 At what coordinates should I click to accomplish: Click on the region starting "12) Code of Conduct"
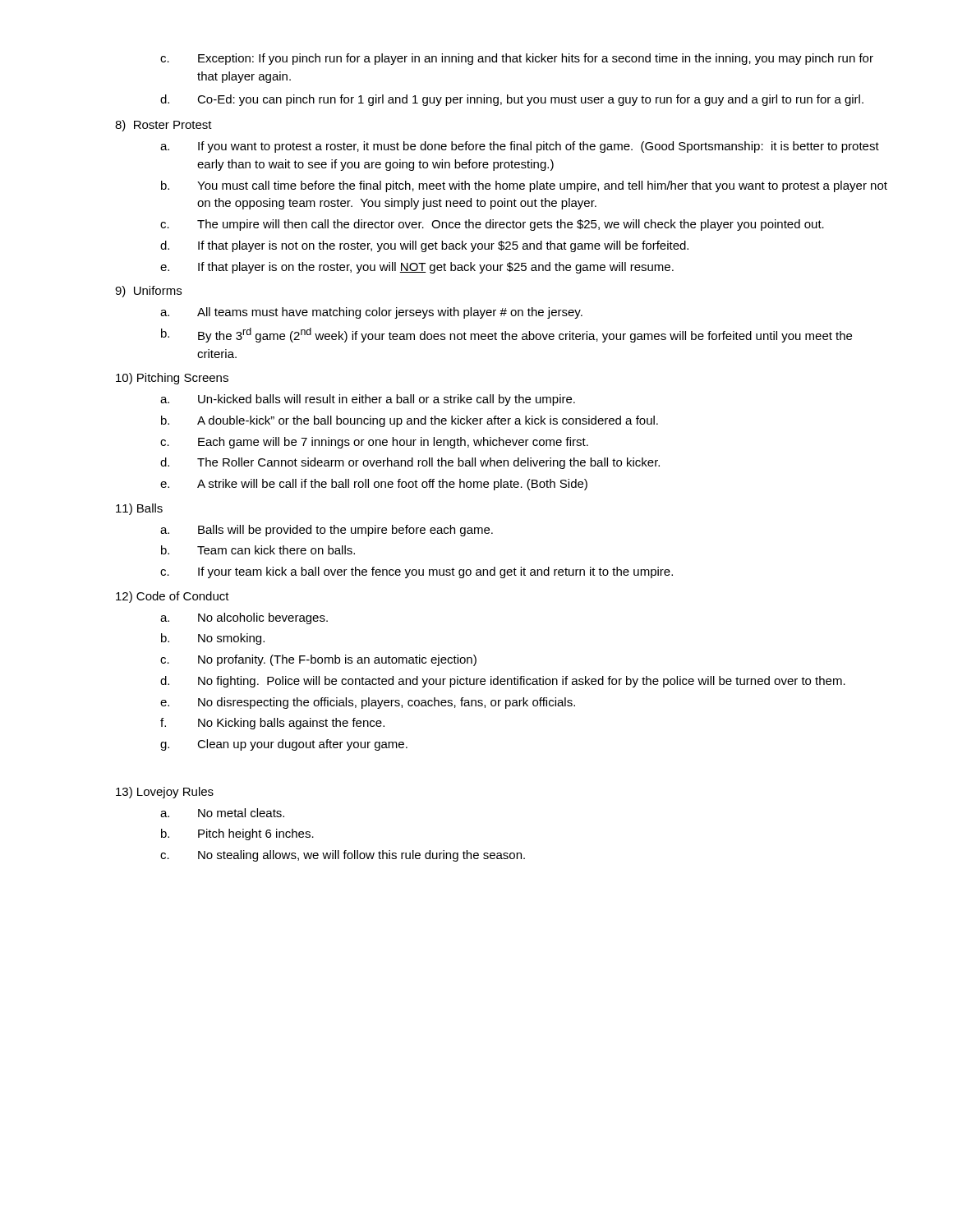coord(172,596)
